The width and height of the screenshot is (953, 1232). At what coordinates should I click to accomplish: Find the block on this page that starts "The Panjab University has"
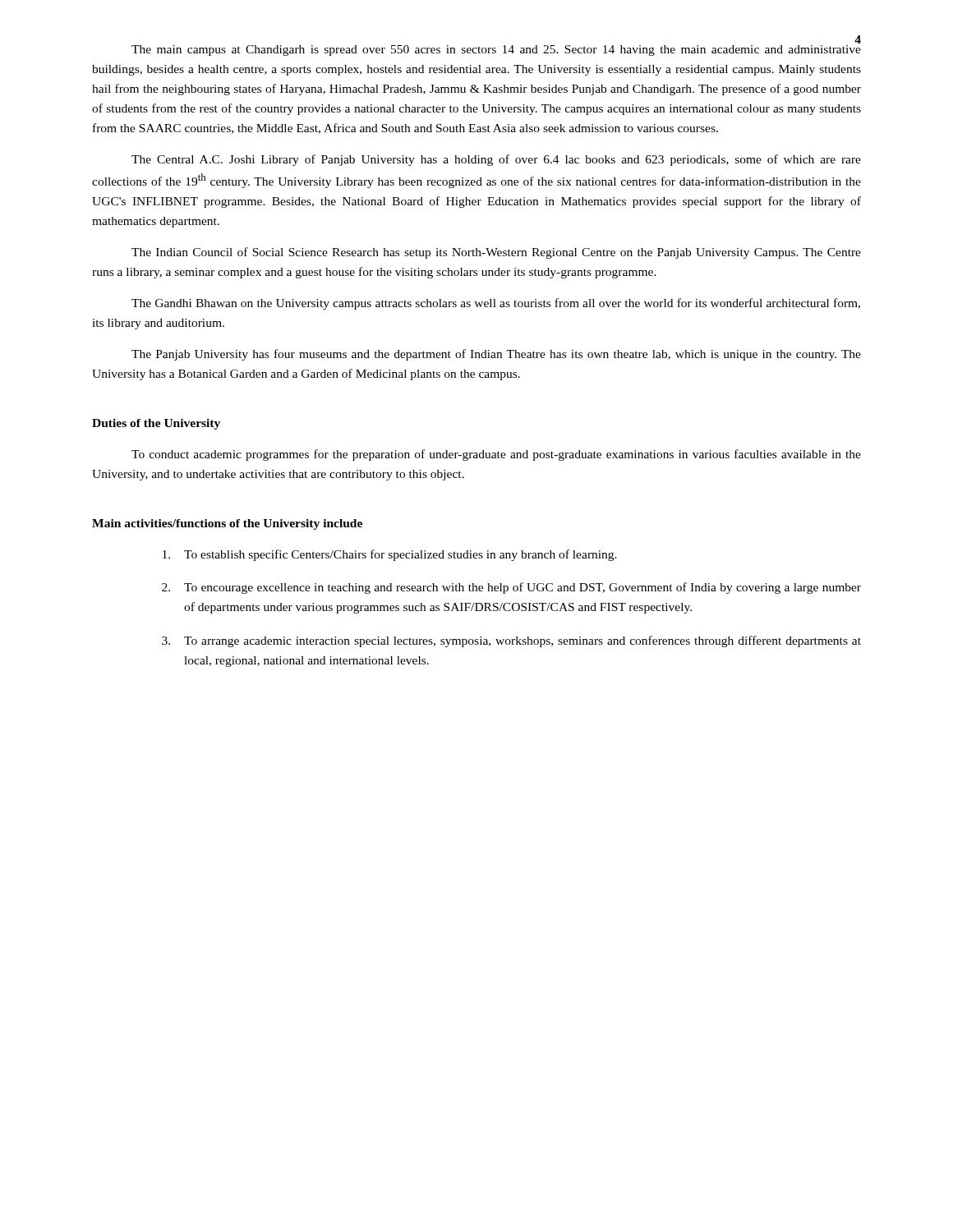click(476, 364)
